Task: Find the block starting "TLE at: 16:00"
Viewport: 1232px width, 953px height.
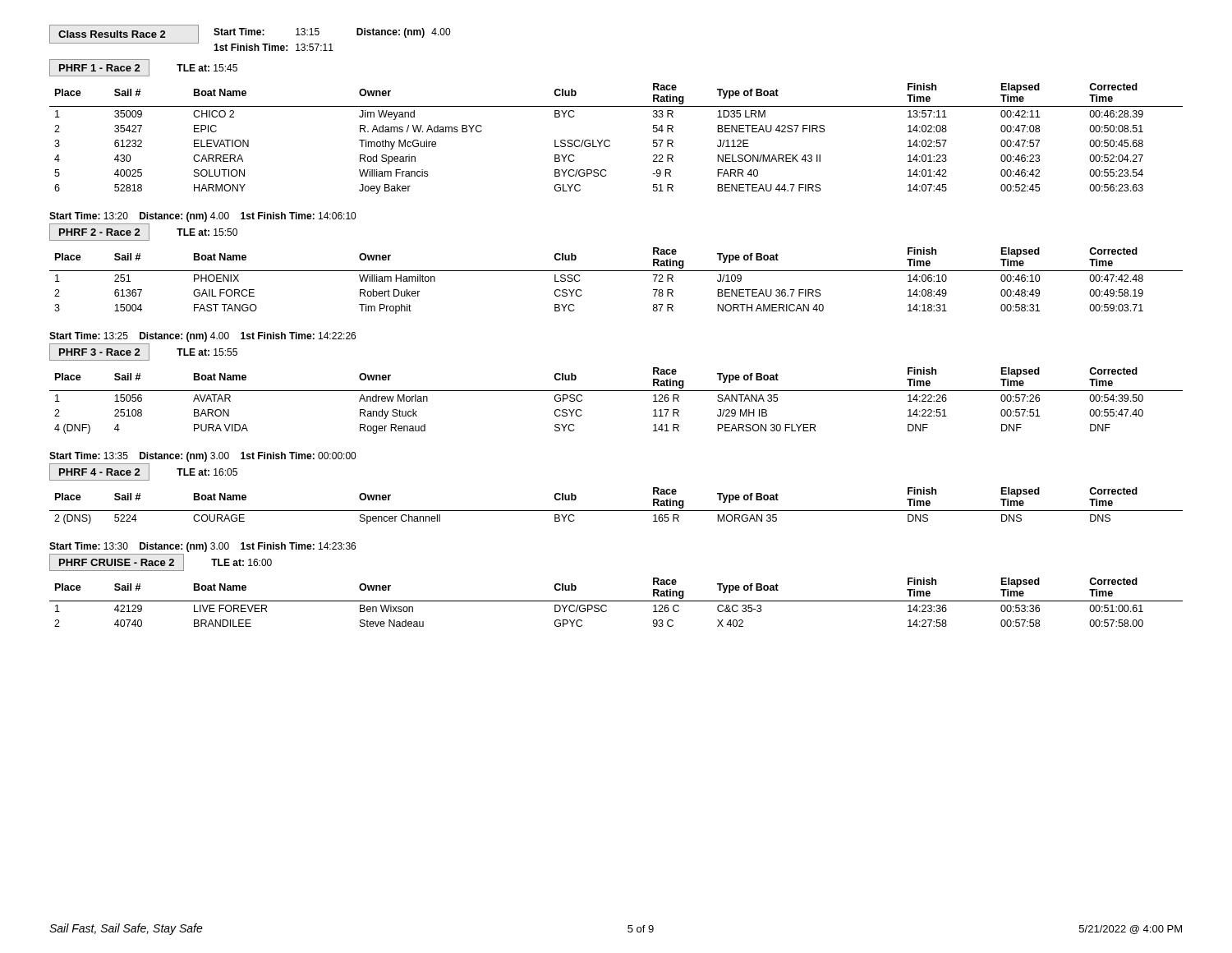Action: (x=242, y=563)
